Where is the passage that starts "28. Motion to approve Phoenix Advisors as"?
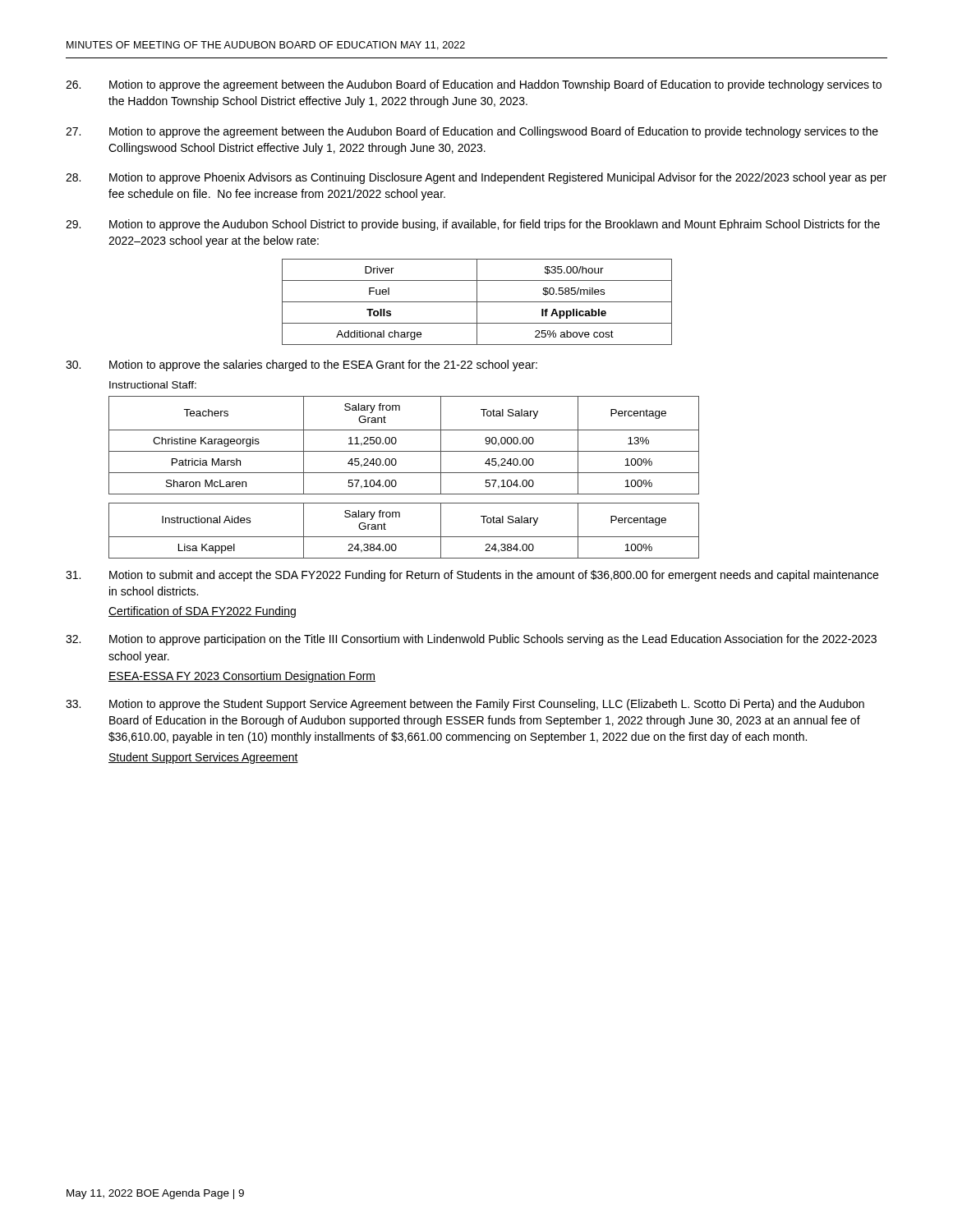 pyautogui.click(x=476, y=186)
